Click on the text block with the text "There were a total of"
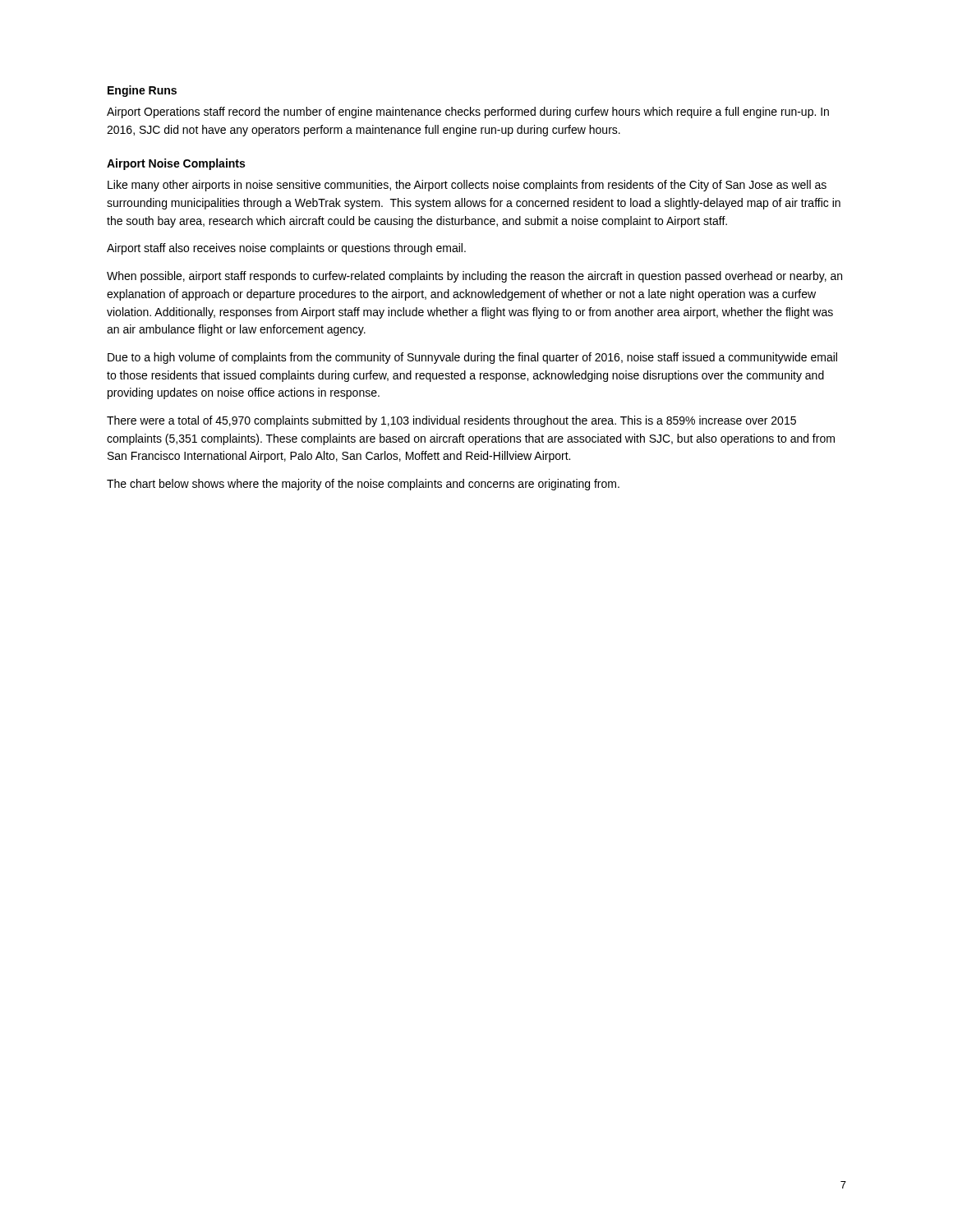The height and width of the screenshot is (1232, 953). click(471, 438)
